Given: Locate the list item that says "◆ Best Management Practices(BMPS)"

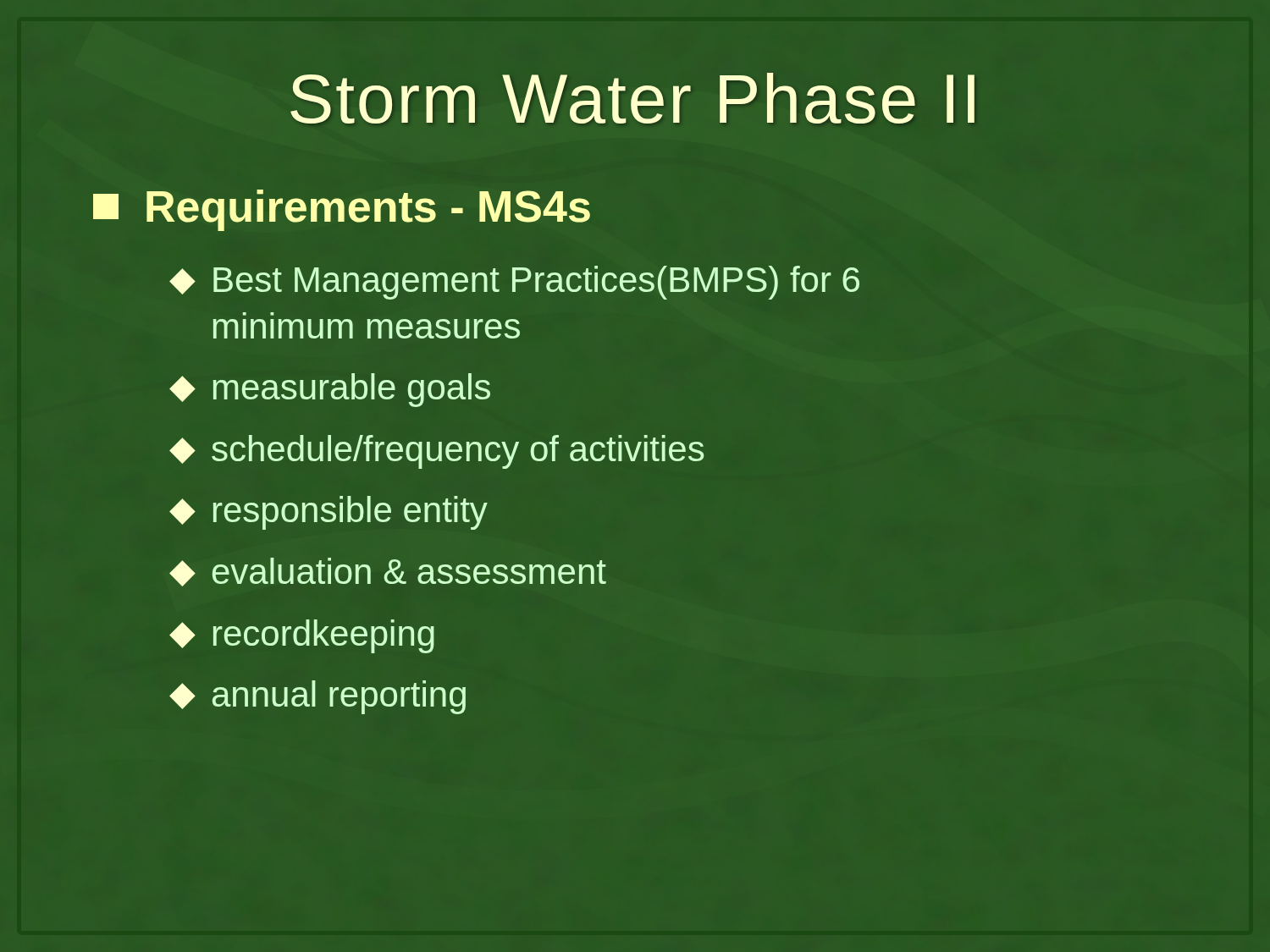Looking at the screenshot, I should tap(515, 303).
